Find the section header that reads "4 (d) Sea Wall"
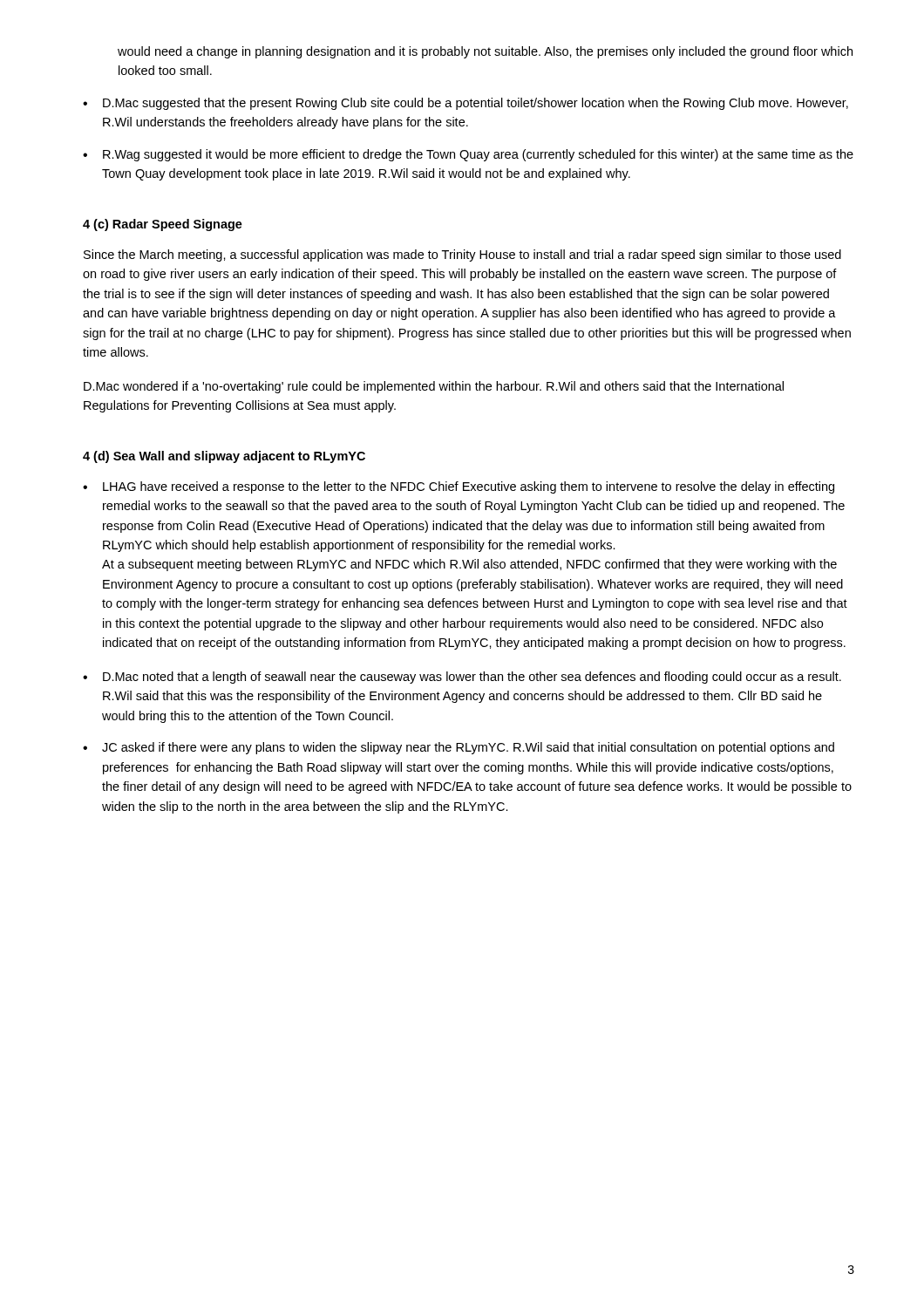924x1308 pixels. pyautogui.click(x=224, y=457)
